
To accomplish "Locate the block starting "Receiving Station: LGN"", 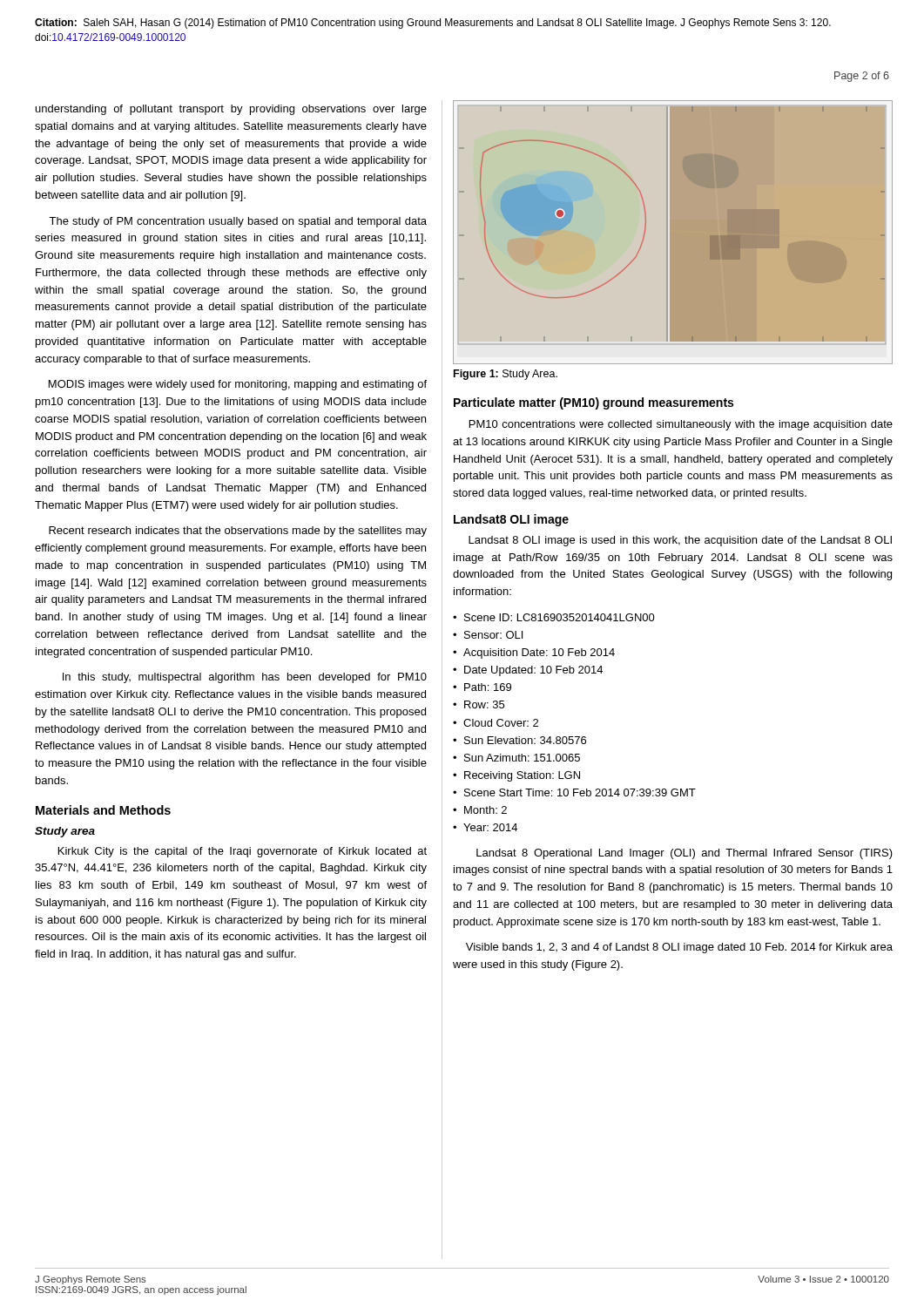I will point(522,775).
